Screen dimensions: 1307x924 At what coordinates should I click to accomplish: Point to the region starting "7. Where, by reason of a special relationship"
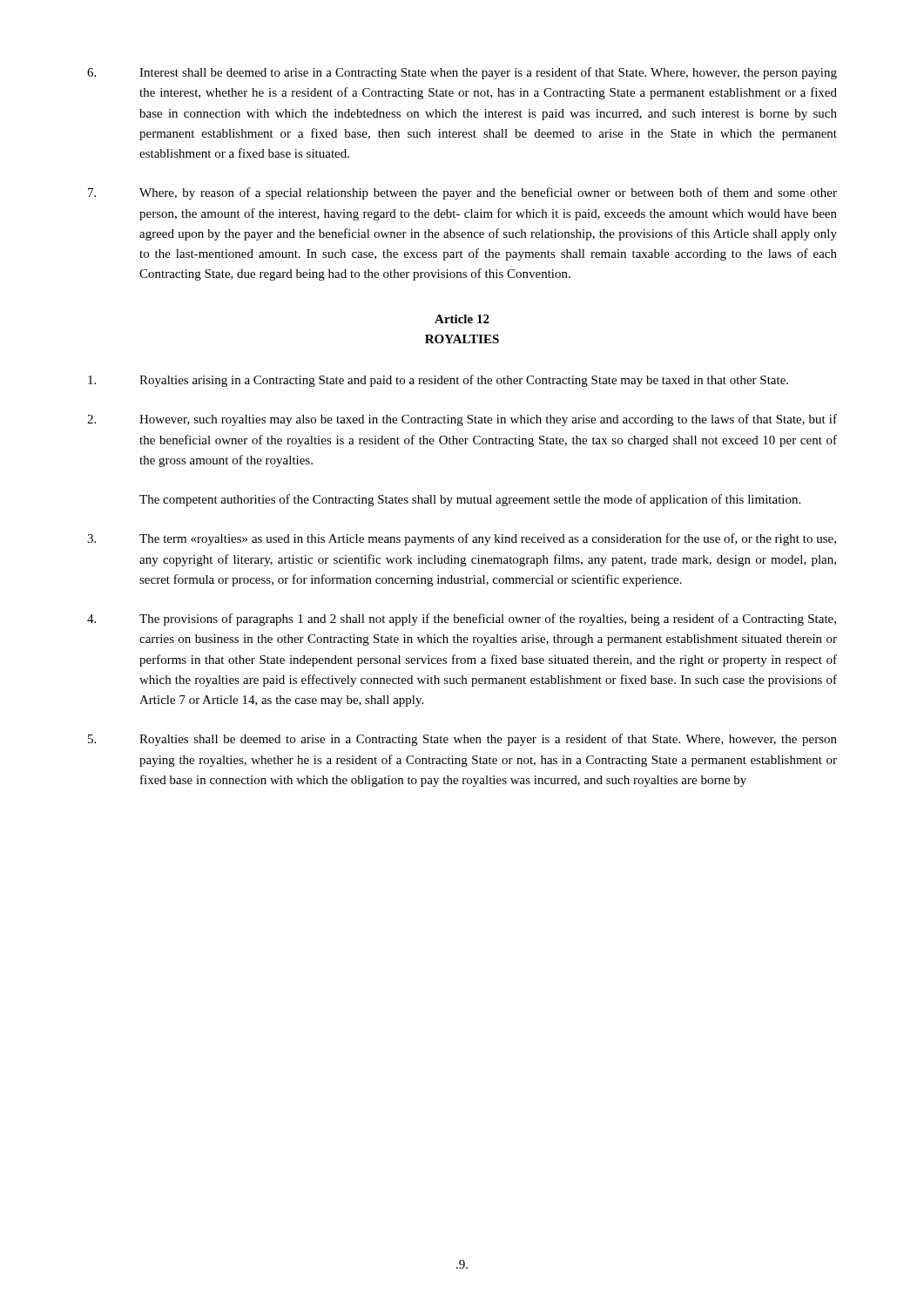click(x=462, y=234)
